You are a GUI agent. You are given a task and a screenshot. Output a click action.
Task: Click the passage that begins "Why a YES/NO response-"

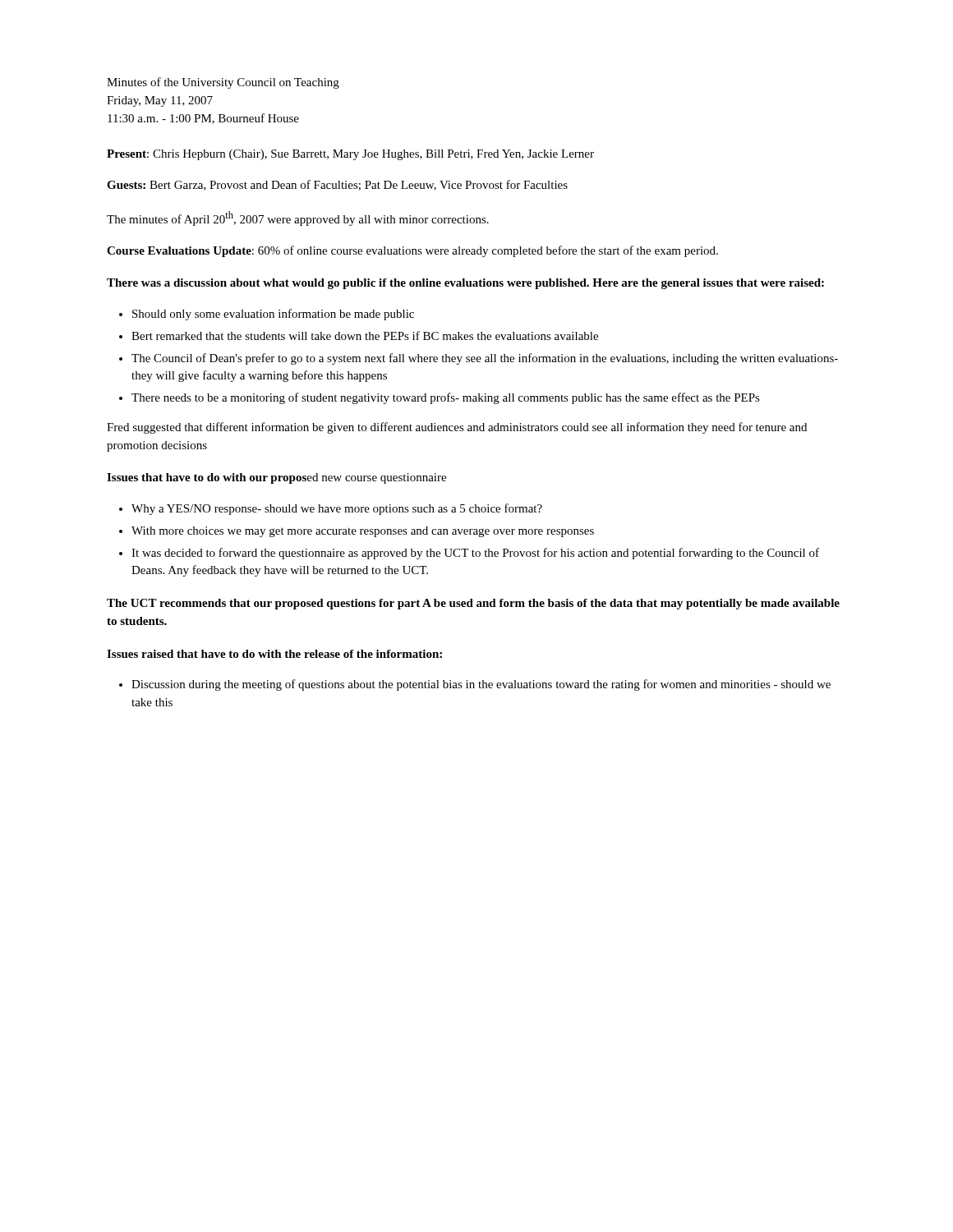click(x=337, y=508)
